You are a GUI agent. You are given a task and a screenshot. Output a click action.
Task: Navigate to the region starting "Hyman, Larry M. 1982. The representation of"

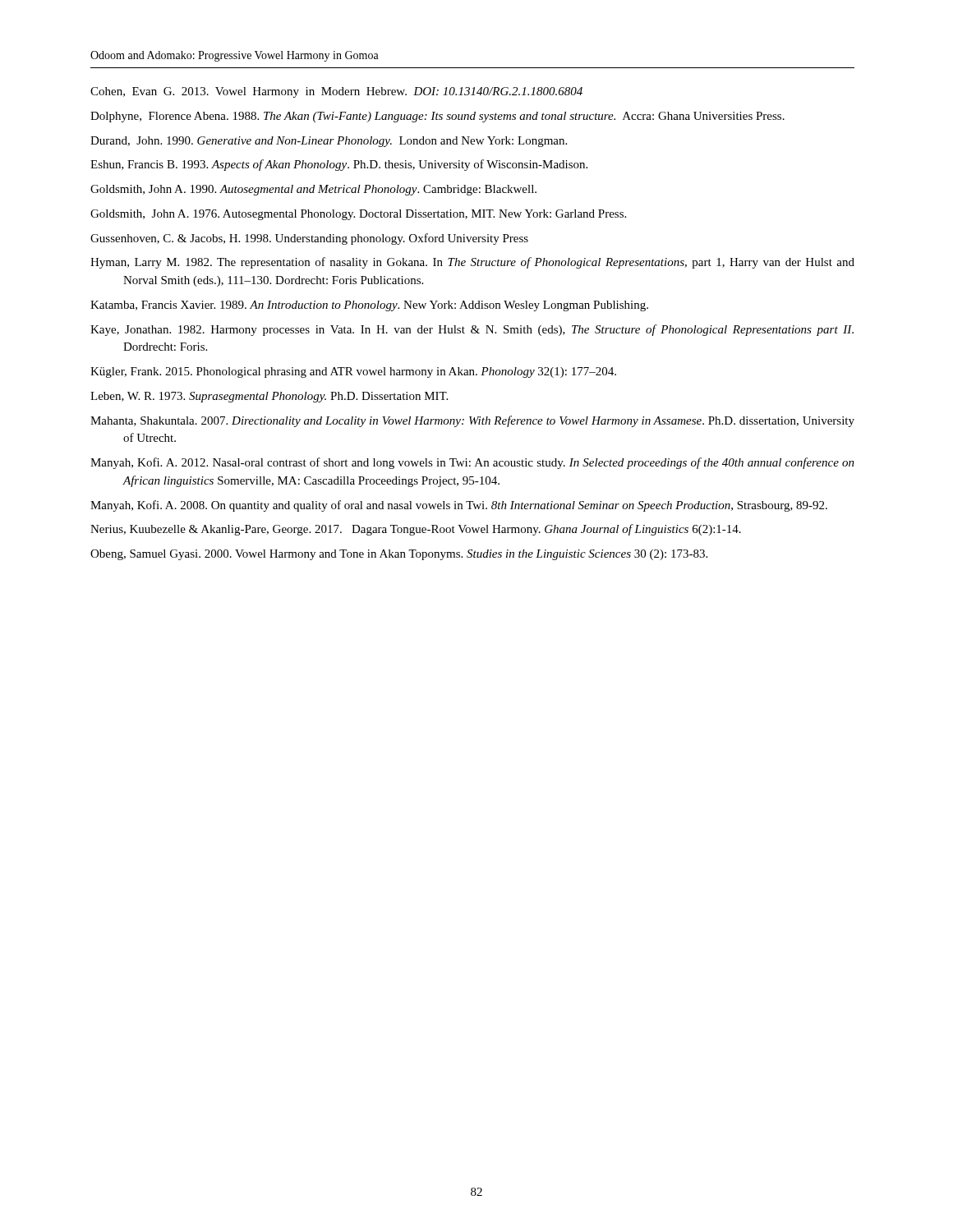pyautogui.click(x=472, y=271)
